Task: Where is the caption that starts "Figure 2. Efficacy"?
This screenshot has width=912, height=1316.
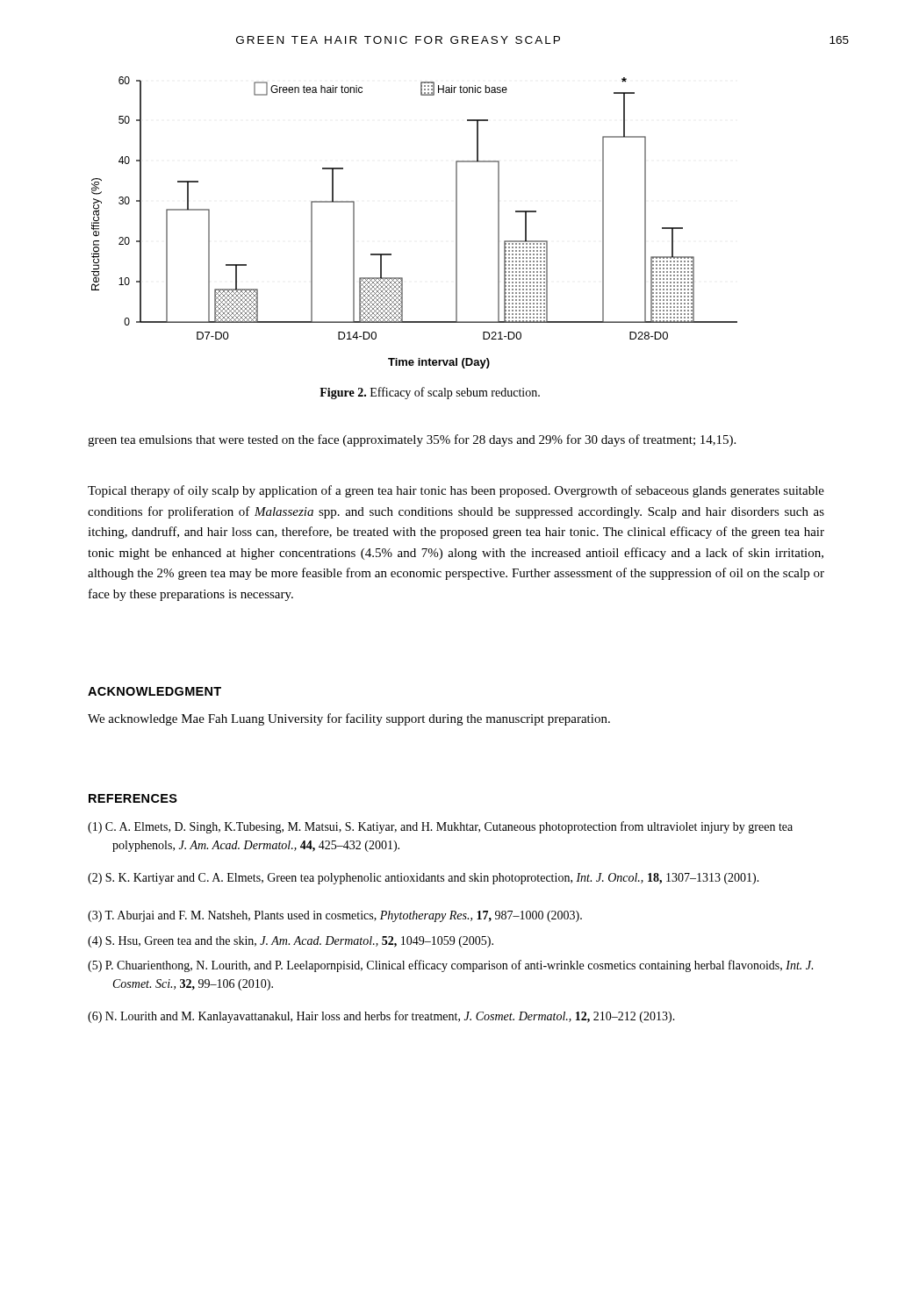Action: click(x=430, y=393)
